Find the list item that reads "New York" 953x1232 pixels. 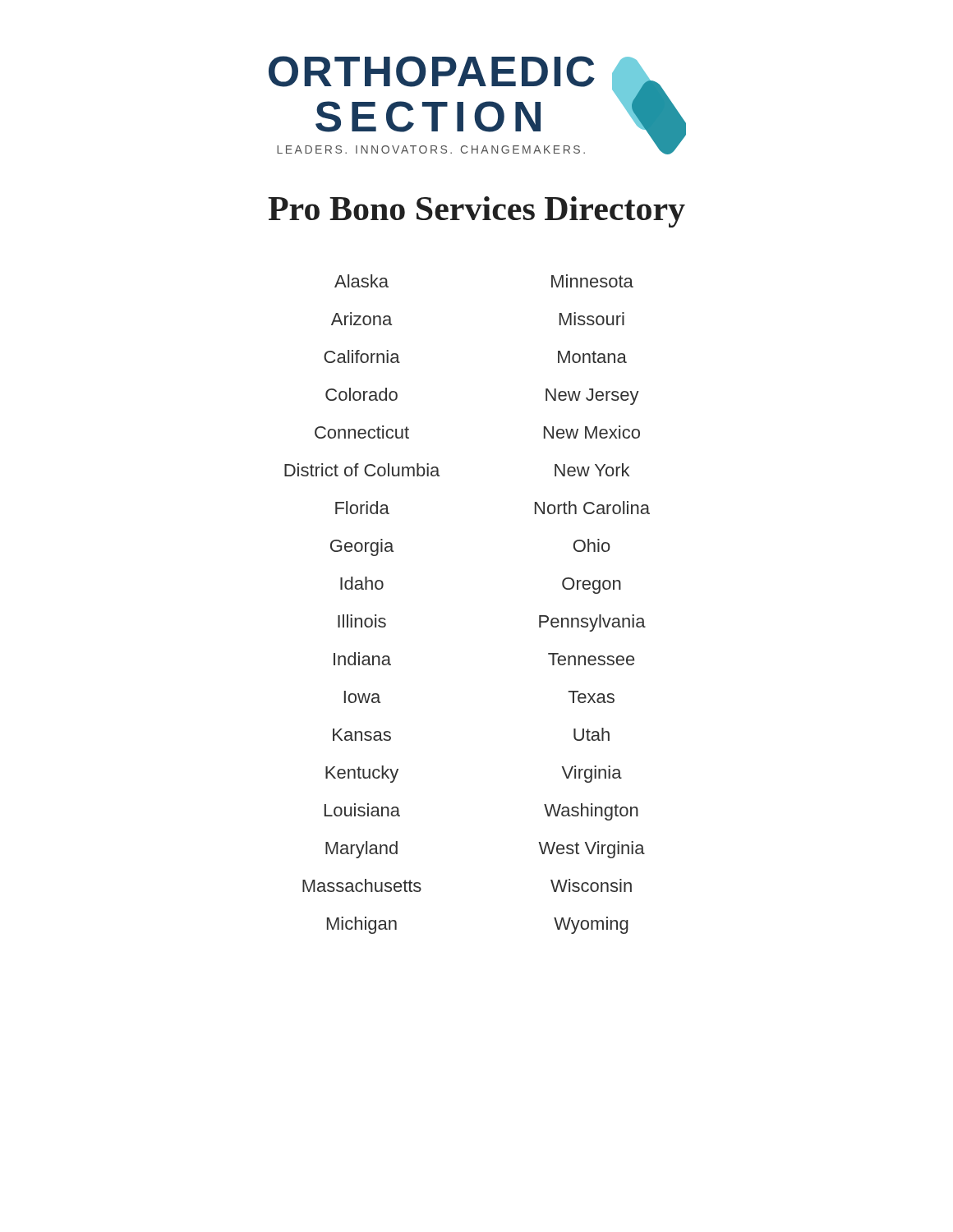pos(591,470)
